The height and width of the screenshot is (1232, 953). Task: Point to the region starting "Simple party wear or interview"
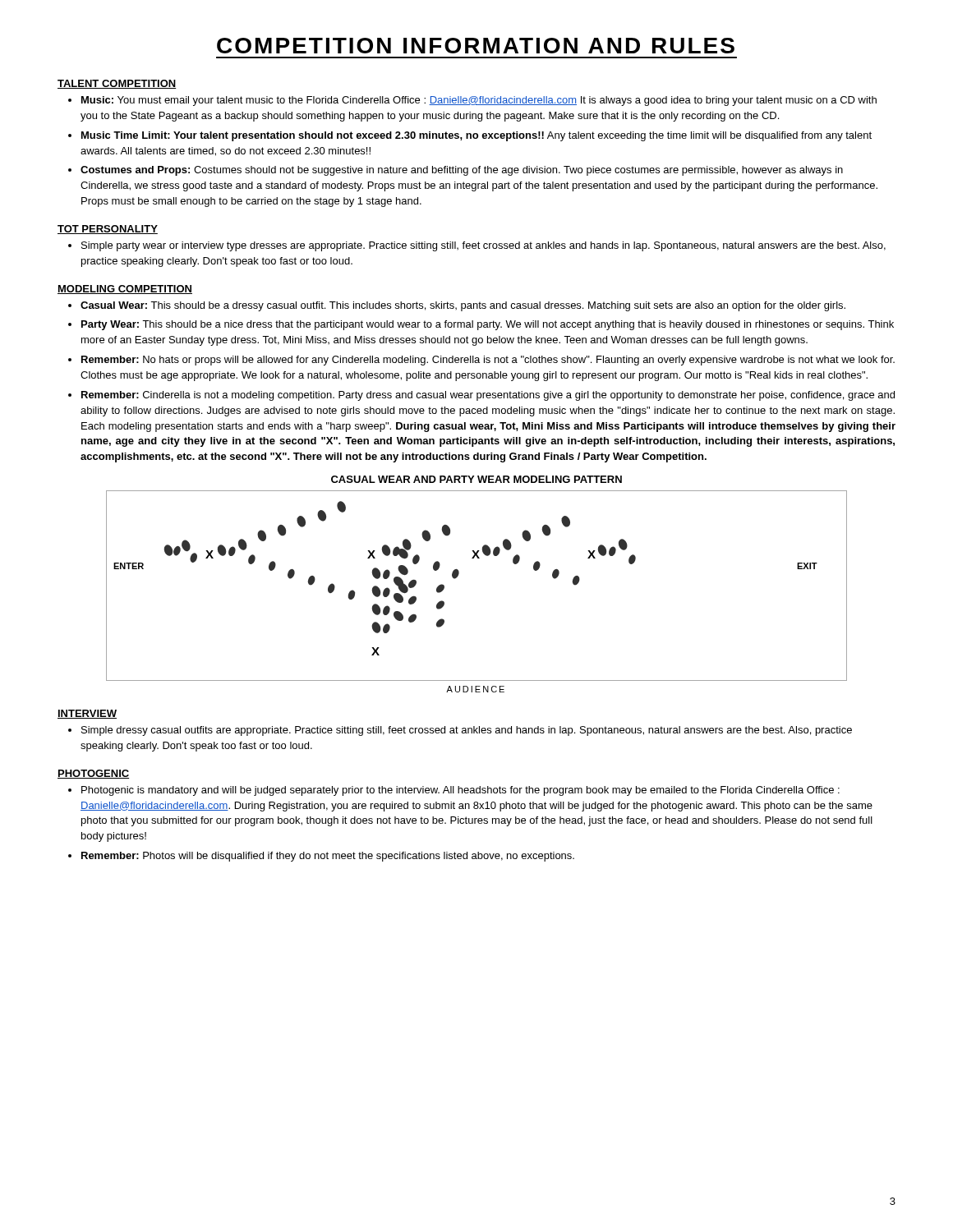(x=483, y=253)
